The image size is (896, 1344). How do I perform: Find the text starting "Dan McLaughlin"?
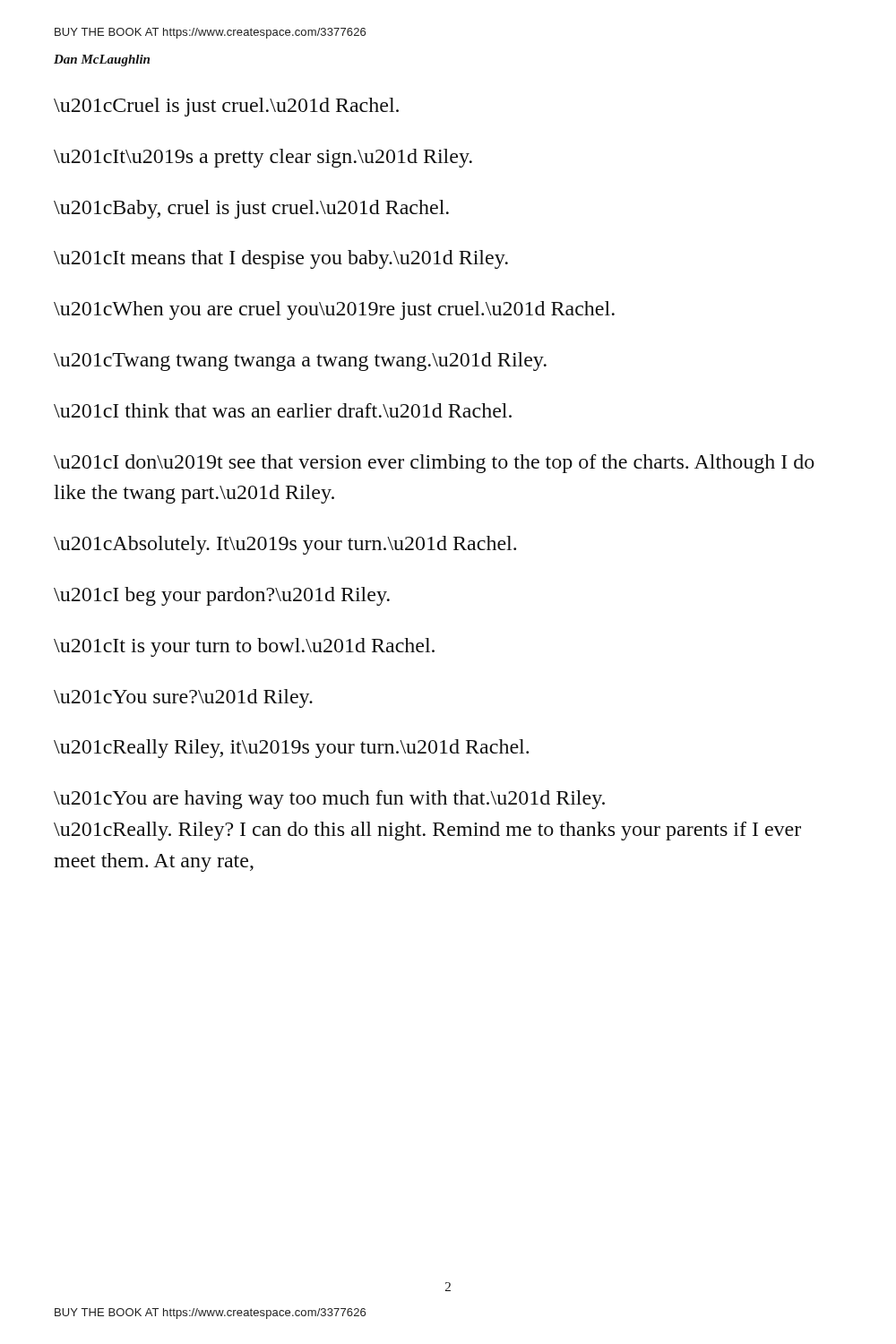pyautogui.click(x=102, y=59)
